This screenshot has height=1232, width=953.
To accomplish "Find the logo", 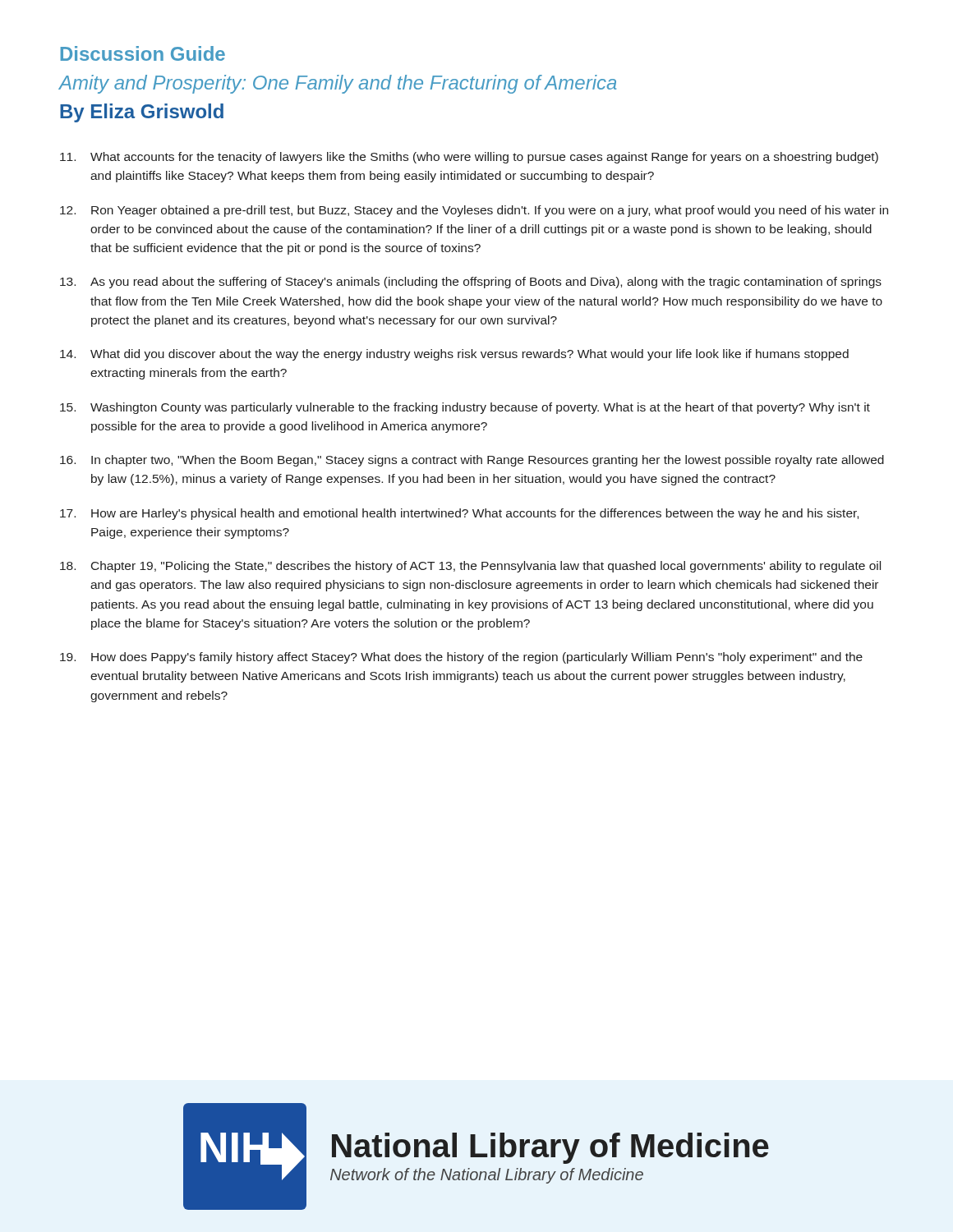I will point(476,1156).
